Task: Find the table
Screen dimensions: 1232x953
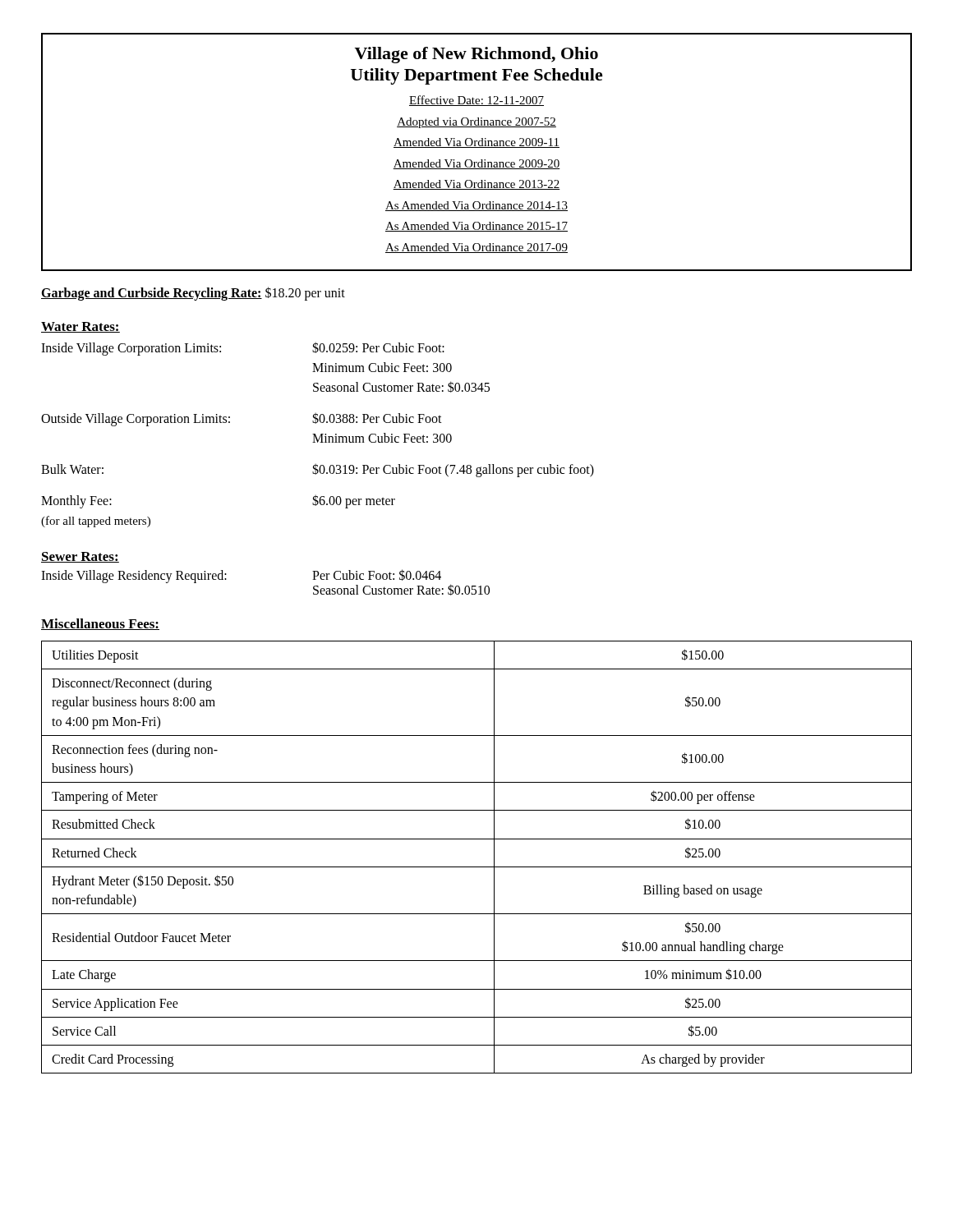Action: (x=476, y=857)
